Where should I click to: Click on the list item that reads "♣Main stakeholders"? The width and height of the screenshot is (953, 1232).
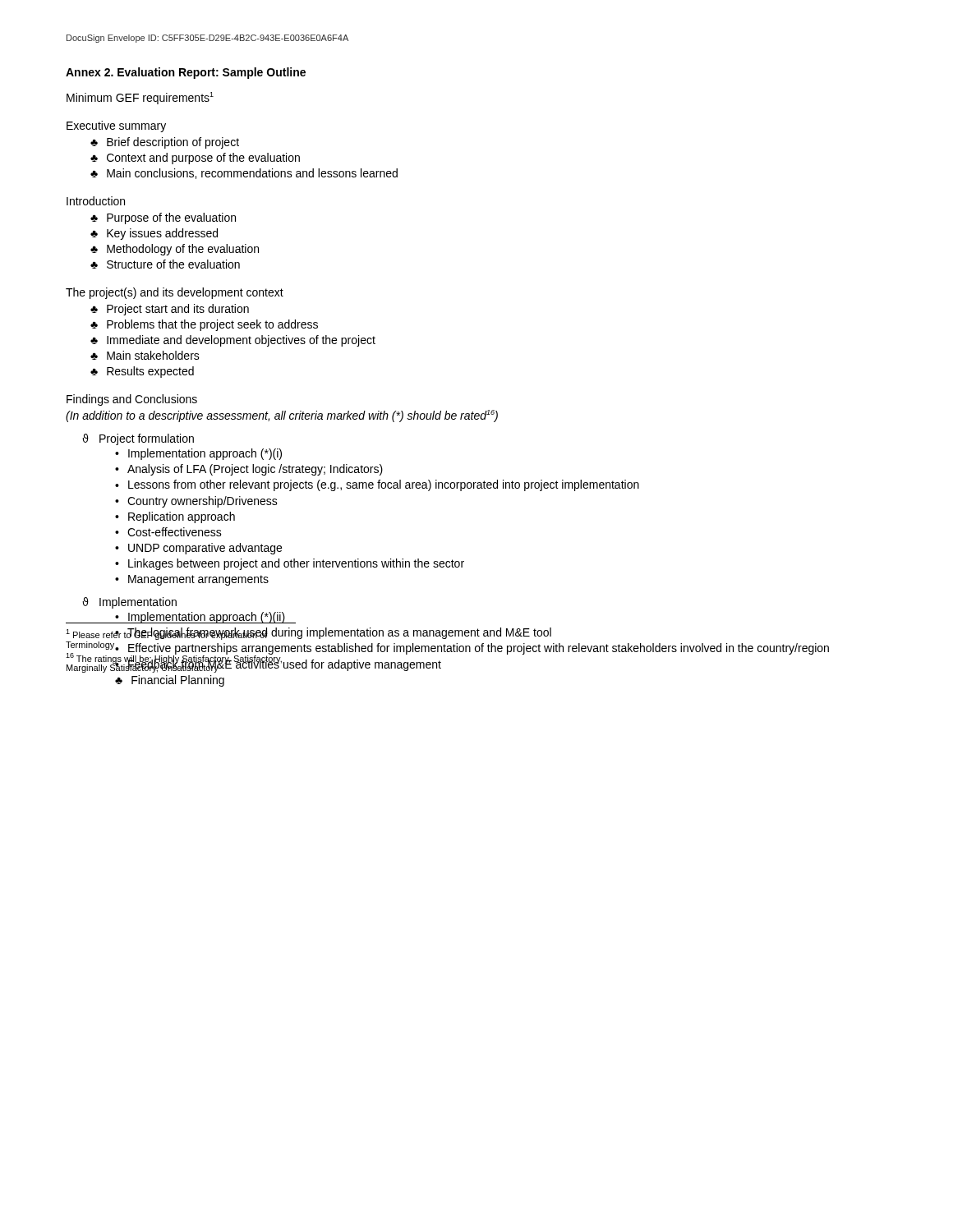[x=145, y=355]
